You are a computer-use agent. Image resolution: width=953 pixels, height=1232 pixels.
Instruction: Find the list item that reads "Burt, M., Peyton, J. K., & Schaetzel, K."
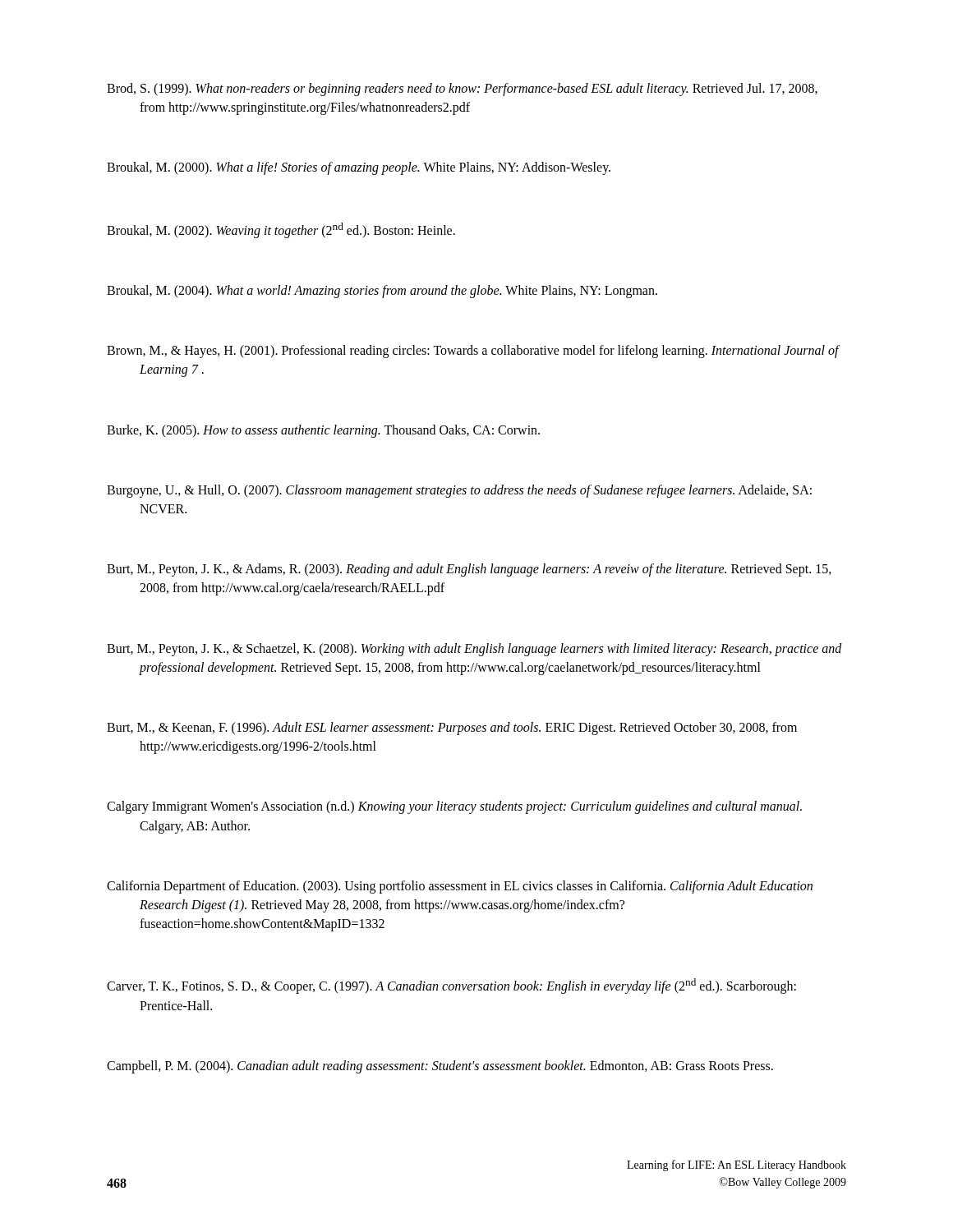pos(476,658)
